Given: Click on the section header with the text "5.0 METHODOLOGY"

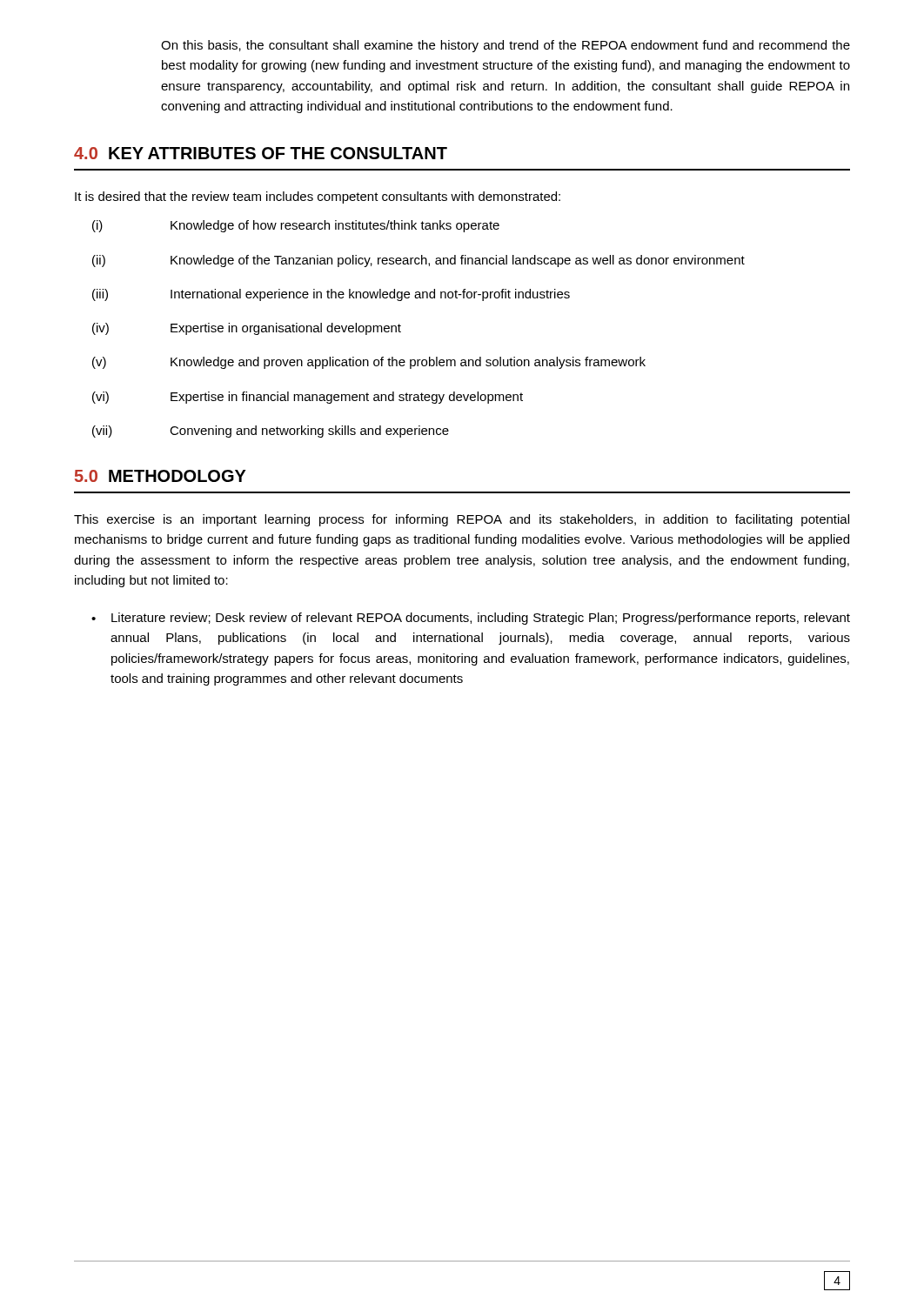Looking at the screenshot, I should (160, 476).
